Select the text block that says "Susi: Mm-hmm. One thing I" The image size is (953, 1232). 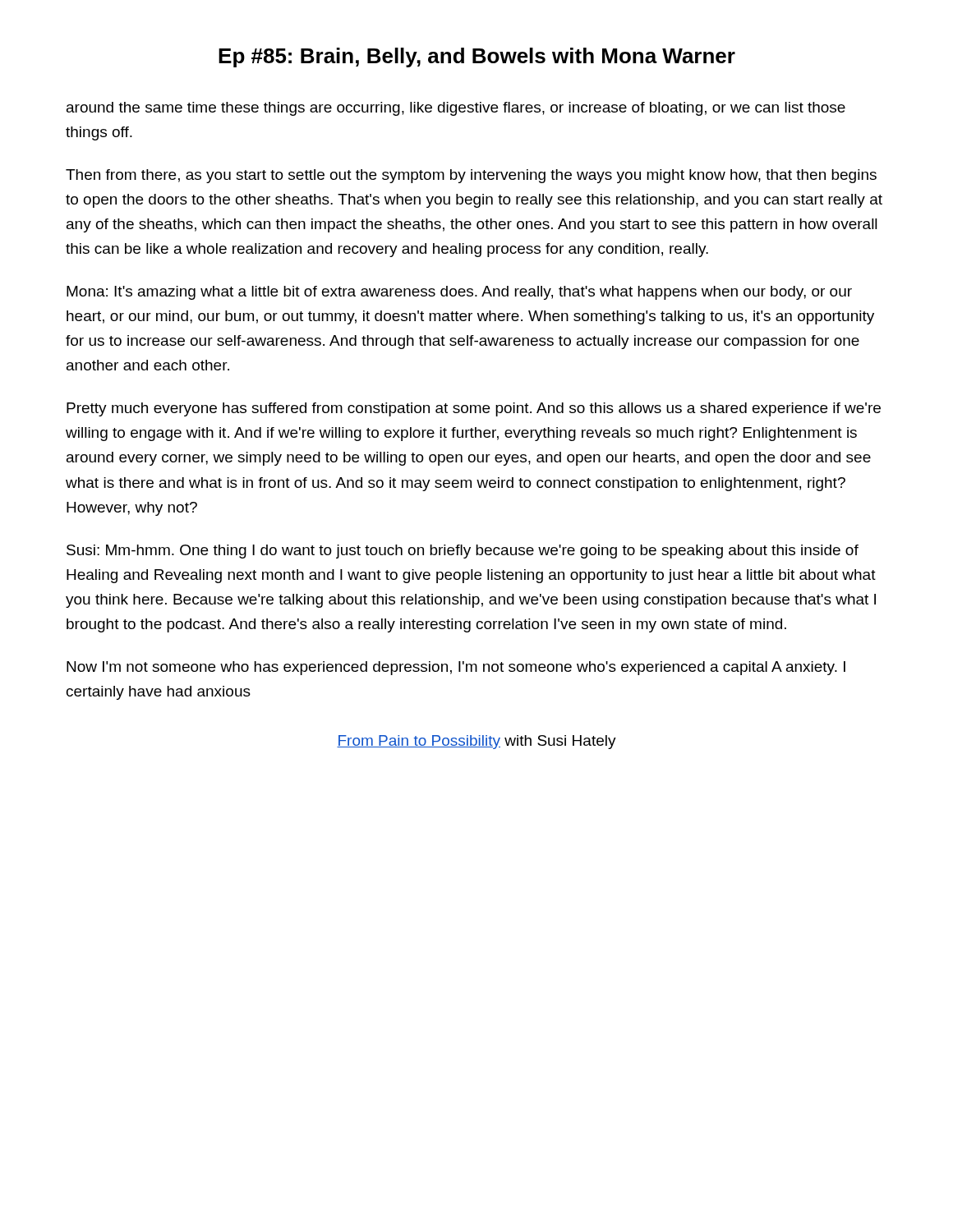pos(472,586)
